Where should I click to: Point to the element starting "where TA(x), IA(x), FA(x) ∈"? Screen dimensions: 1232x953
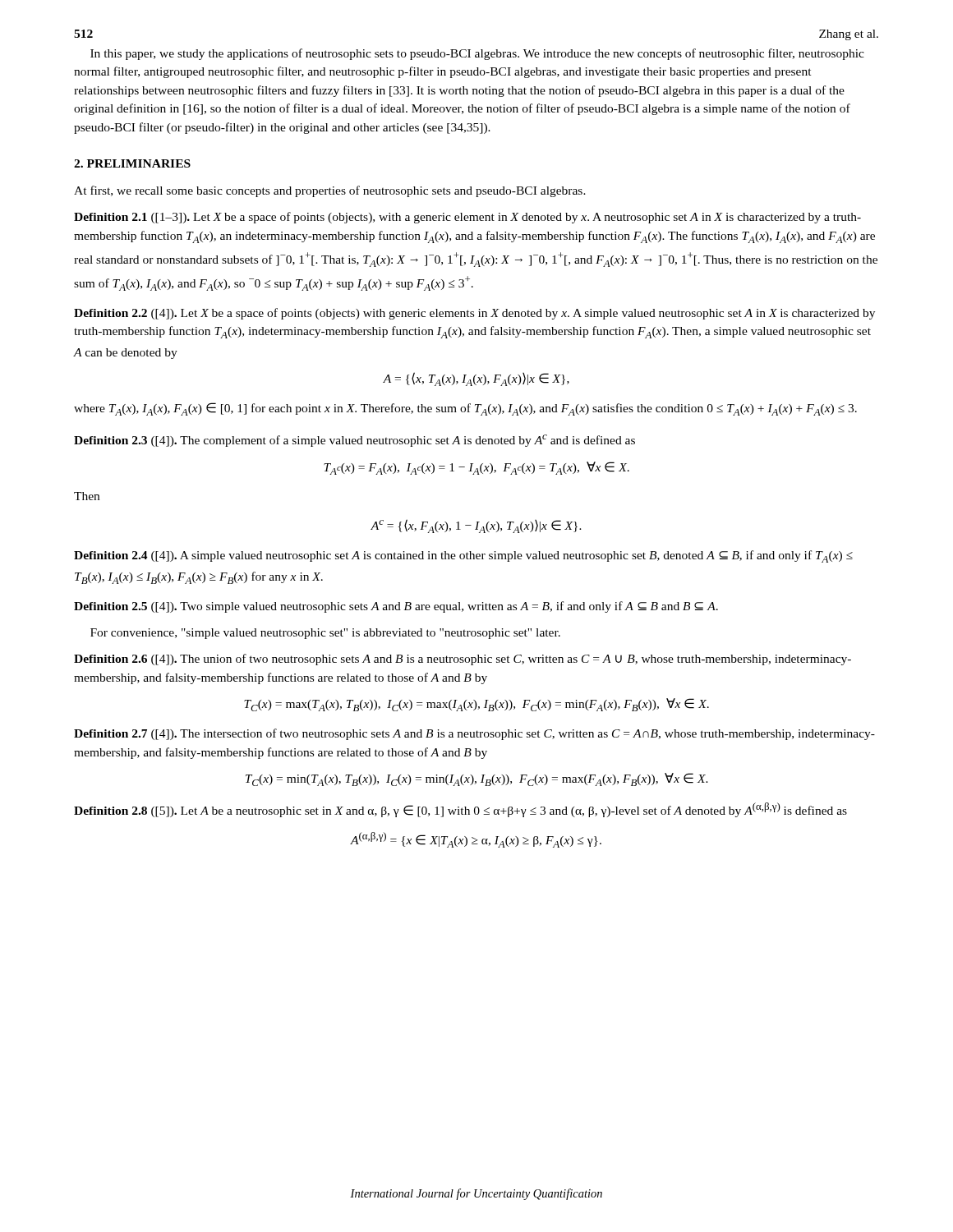[x=466, y=410]
